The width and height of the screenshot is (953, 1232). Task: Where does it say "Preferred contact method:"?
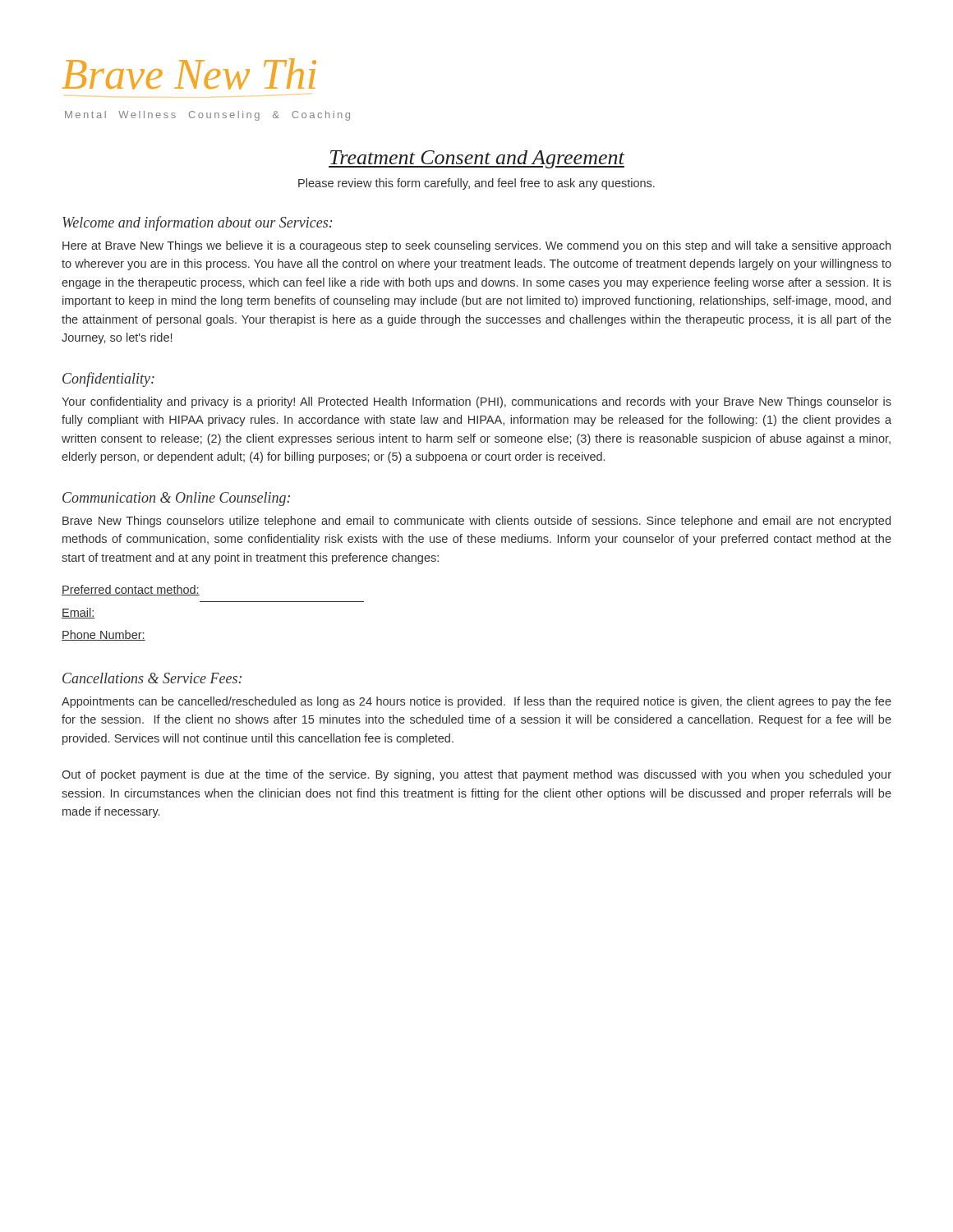[x=213, y=590]
